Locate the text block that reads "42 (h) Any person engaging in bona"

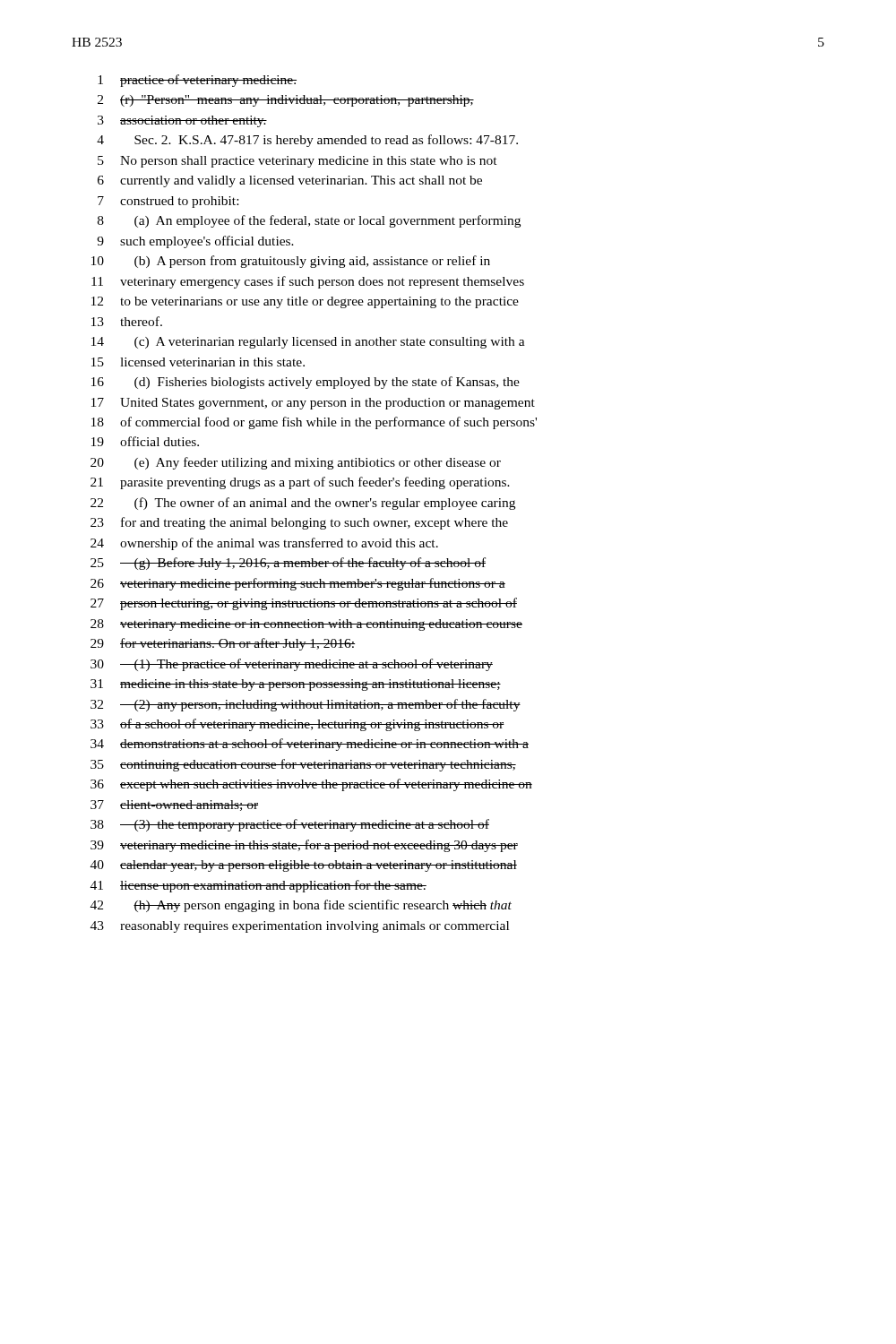tap(448, 905)
